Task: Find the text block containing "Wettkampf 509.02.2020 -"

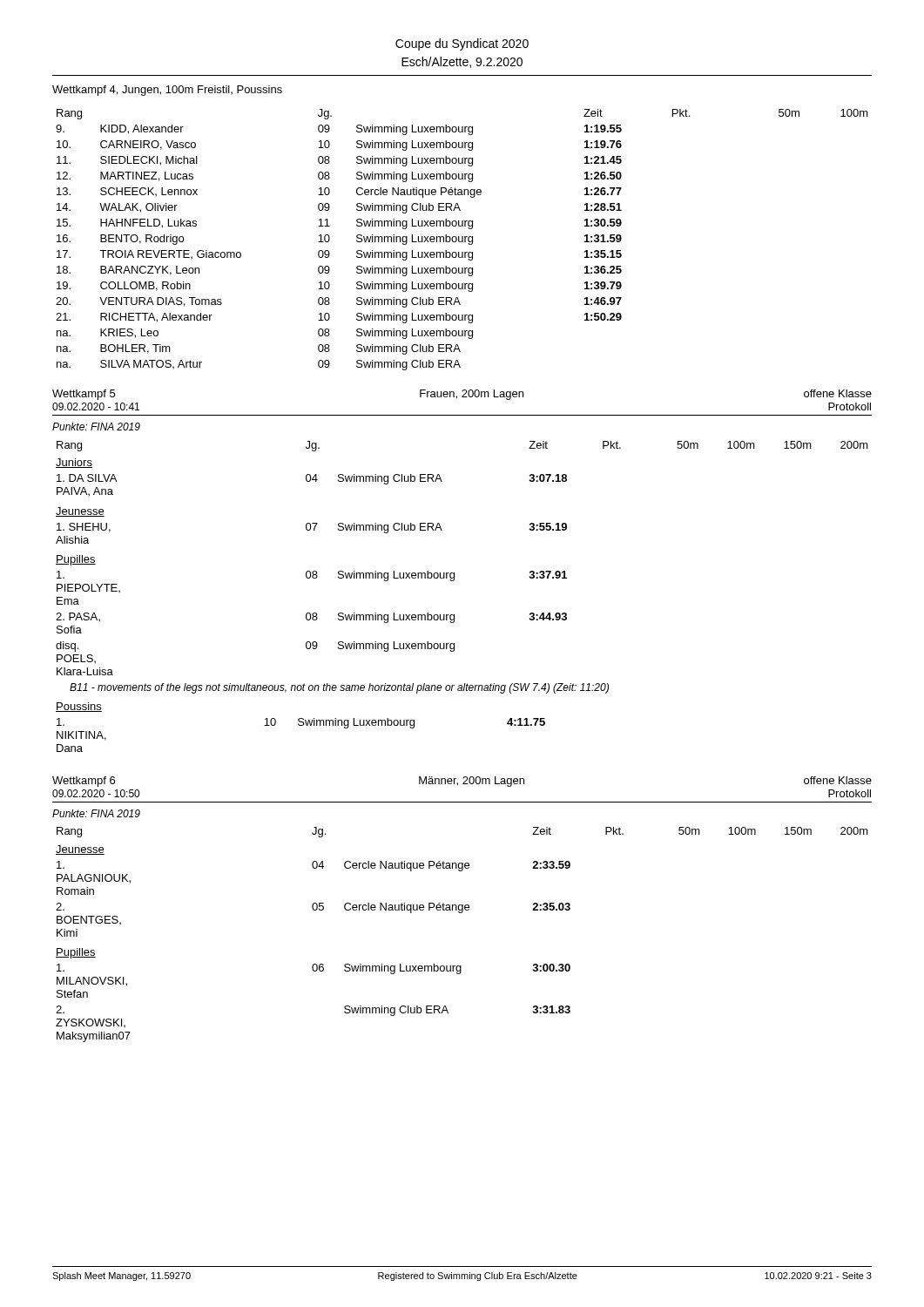Action: 96,400
